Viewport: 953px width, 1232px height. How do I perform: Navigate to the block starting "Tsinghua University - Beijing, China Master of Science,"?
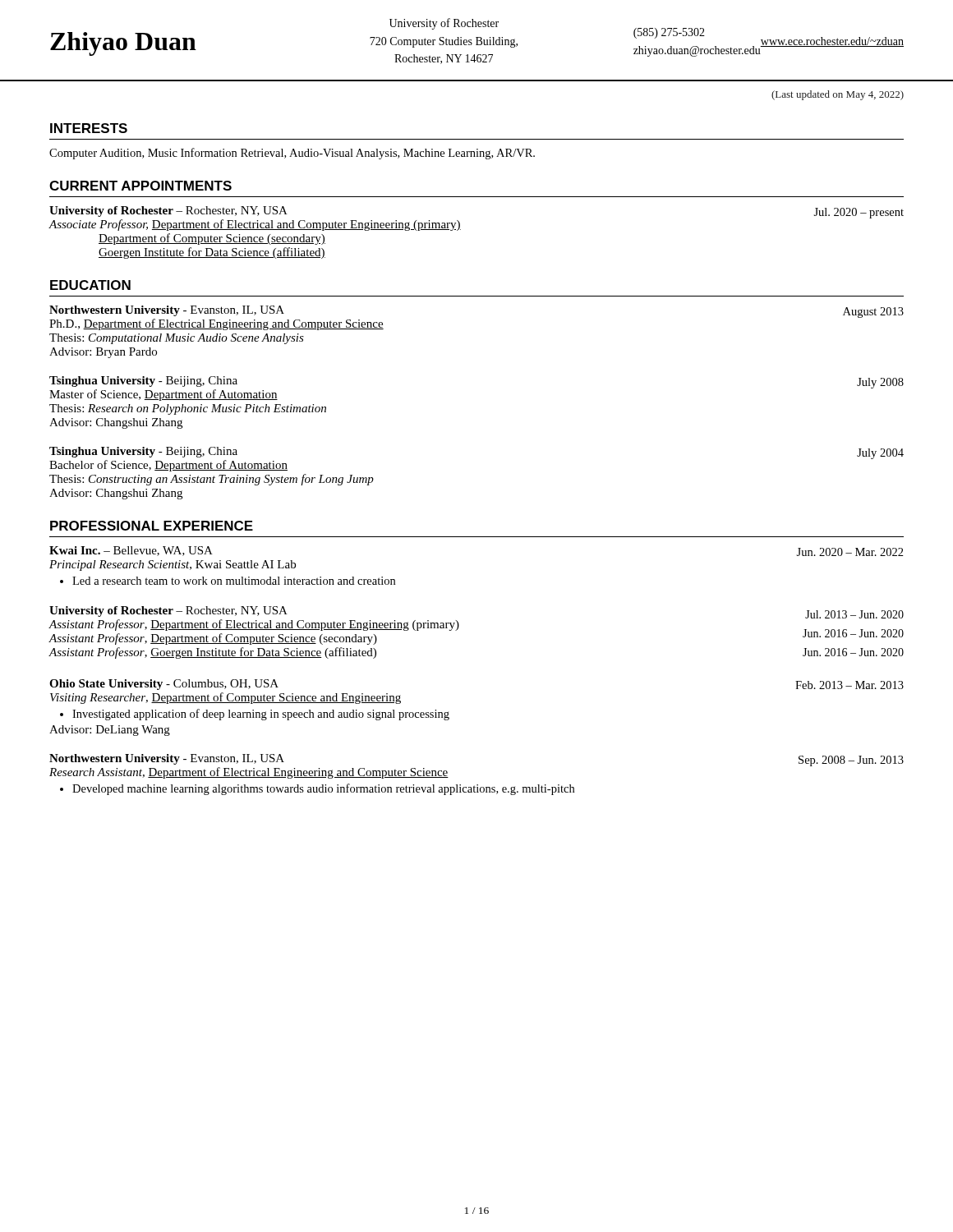click(x=120, y=384)
